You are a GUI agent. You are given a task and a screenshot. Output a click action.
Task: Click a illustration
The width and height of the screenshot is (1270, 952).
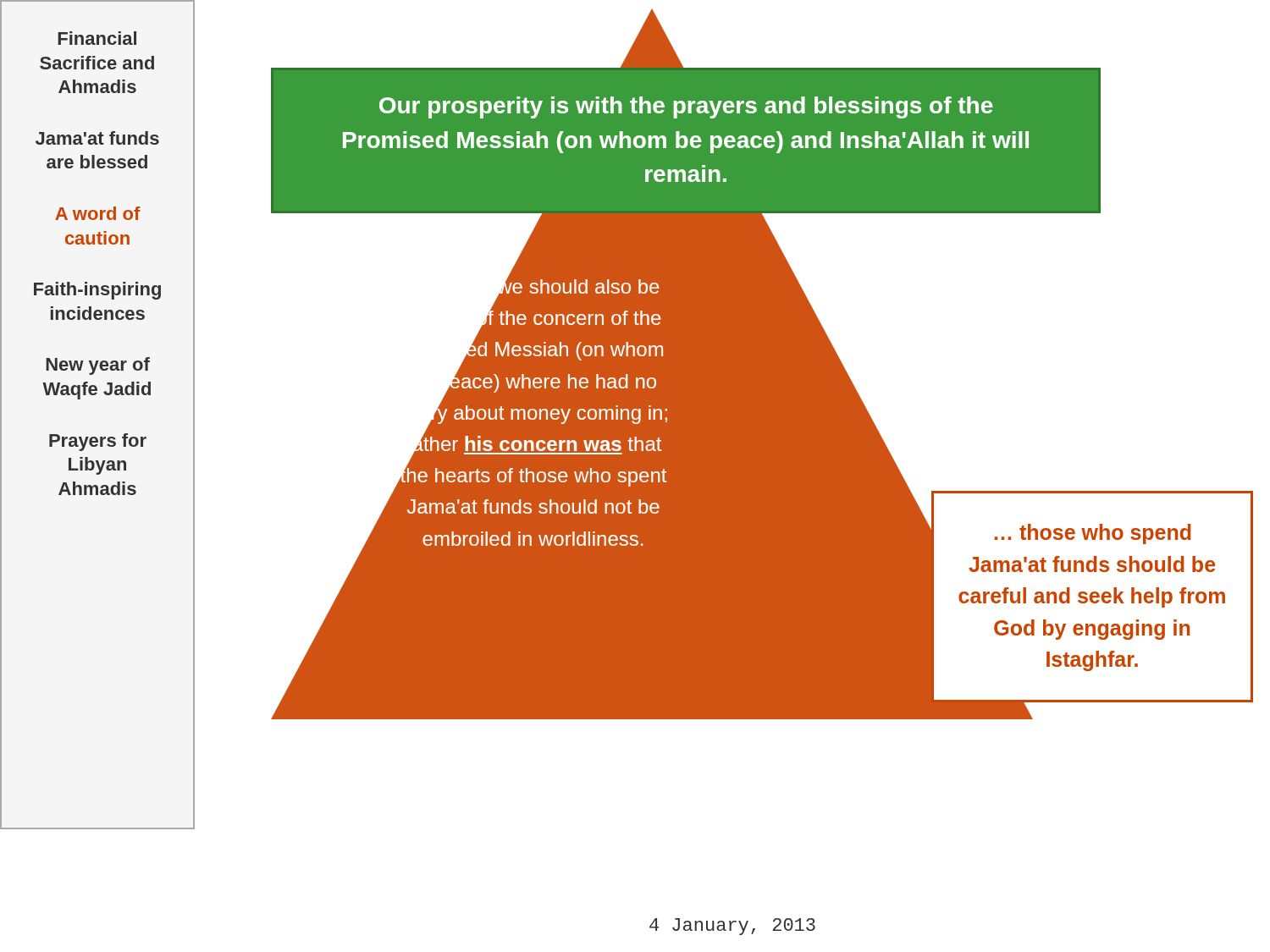tap(652, 381)
